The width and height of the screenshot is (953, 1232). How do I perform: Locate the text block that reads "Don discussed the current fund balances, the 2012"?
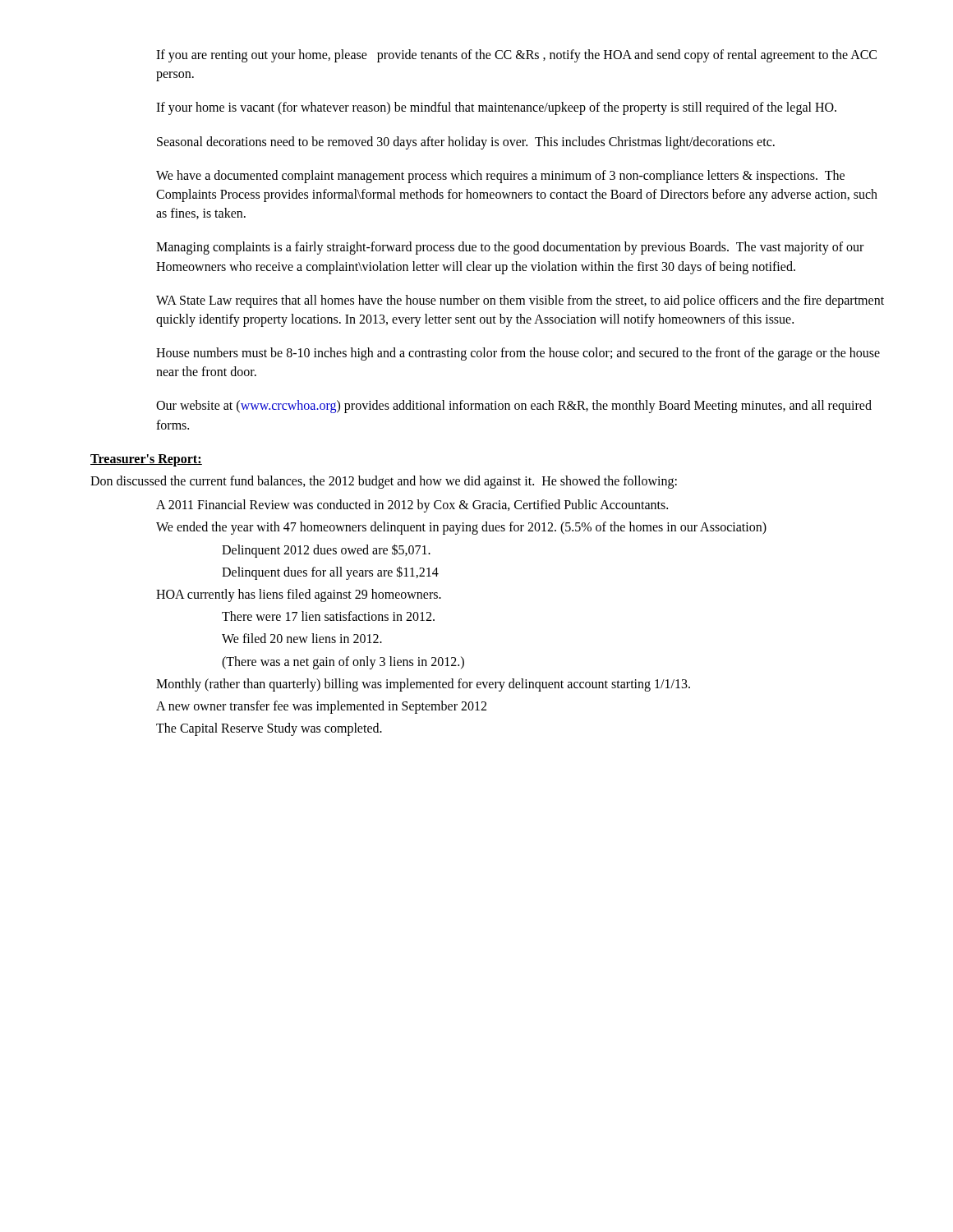click(384, 481)
